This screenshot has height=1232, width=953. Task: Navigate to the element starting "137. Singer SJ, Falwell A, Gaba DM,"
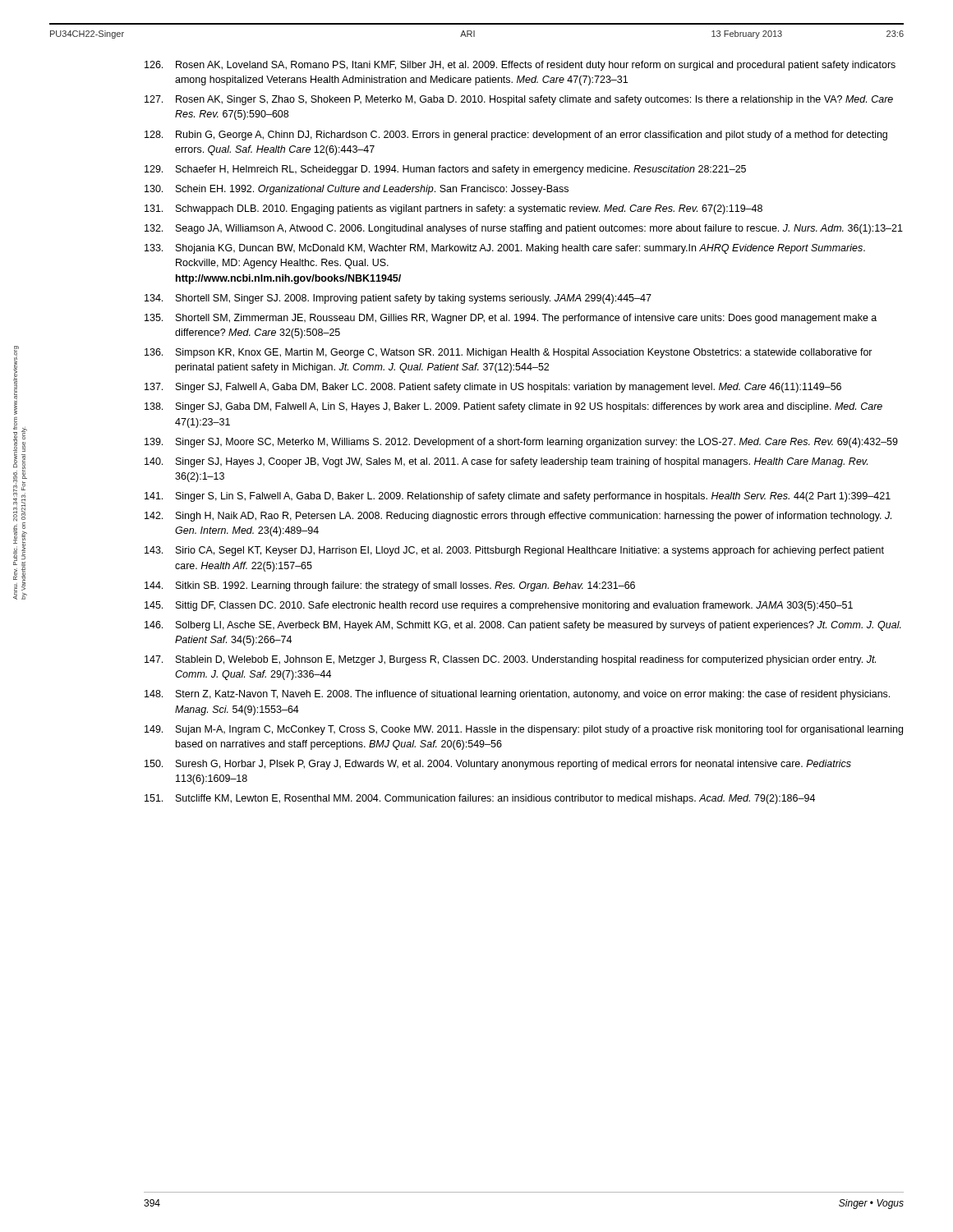click(524, 387)
